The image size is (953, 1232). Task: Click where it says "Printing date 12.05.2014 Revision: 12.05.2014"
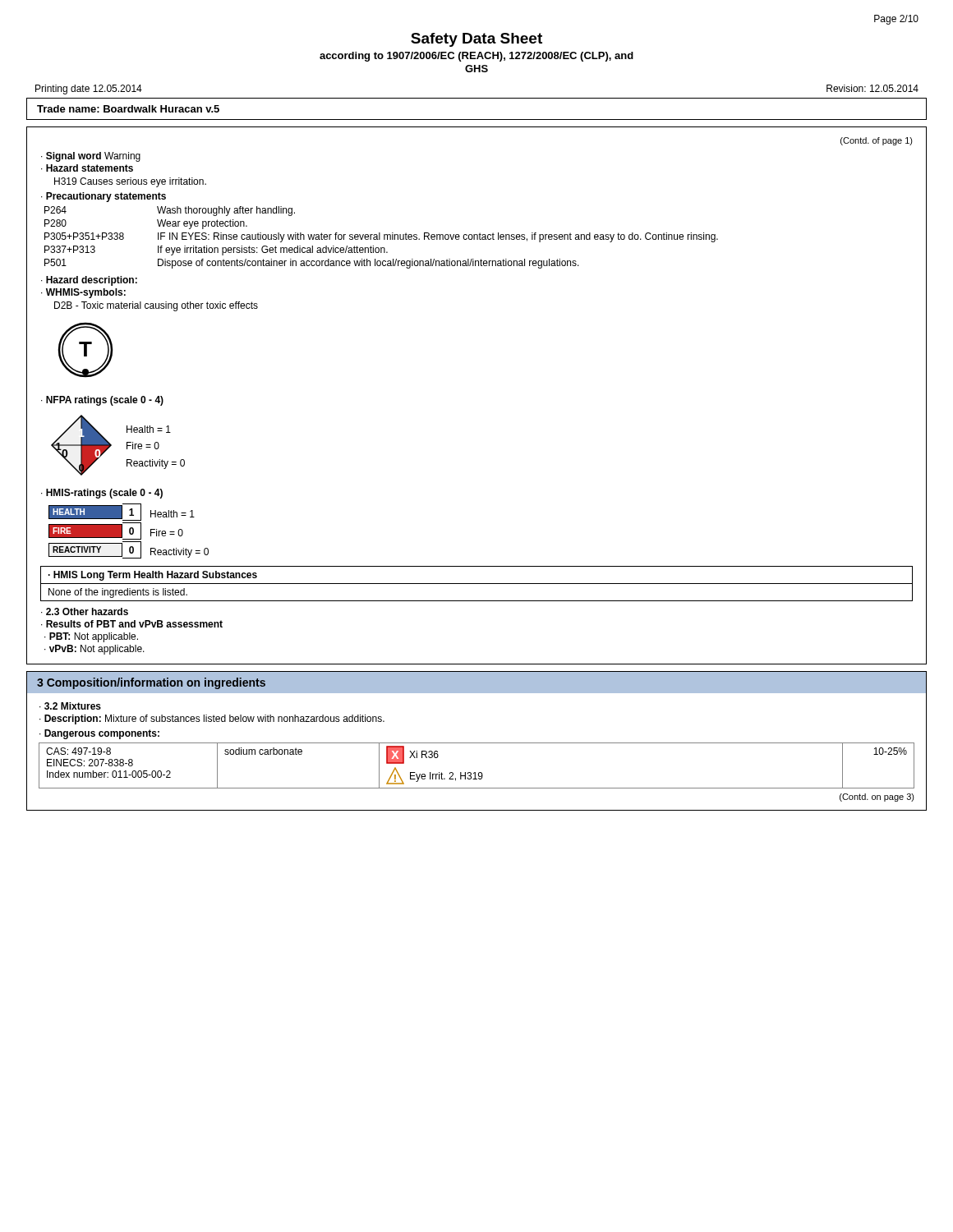pos(476,89)
